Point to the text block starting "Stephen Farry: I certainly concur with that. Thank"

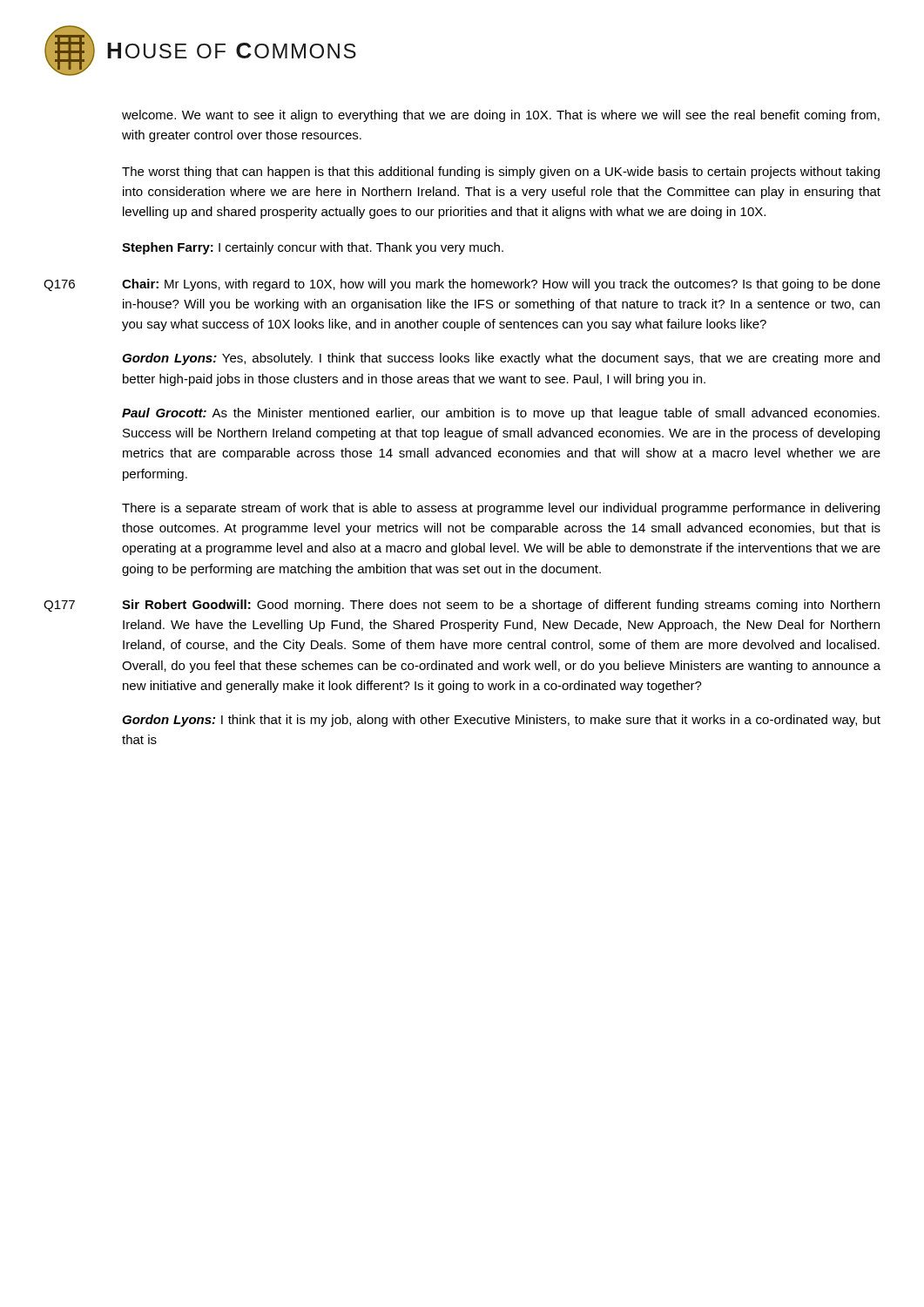tap(313, 247)
